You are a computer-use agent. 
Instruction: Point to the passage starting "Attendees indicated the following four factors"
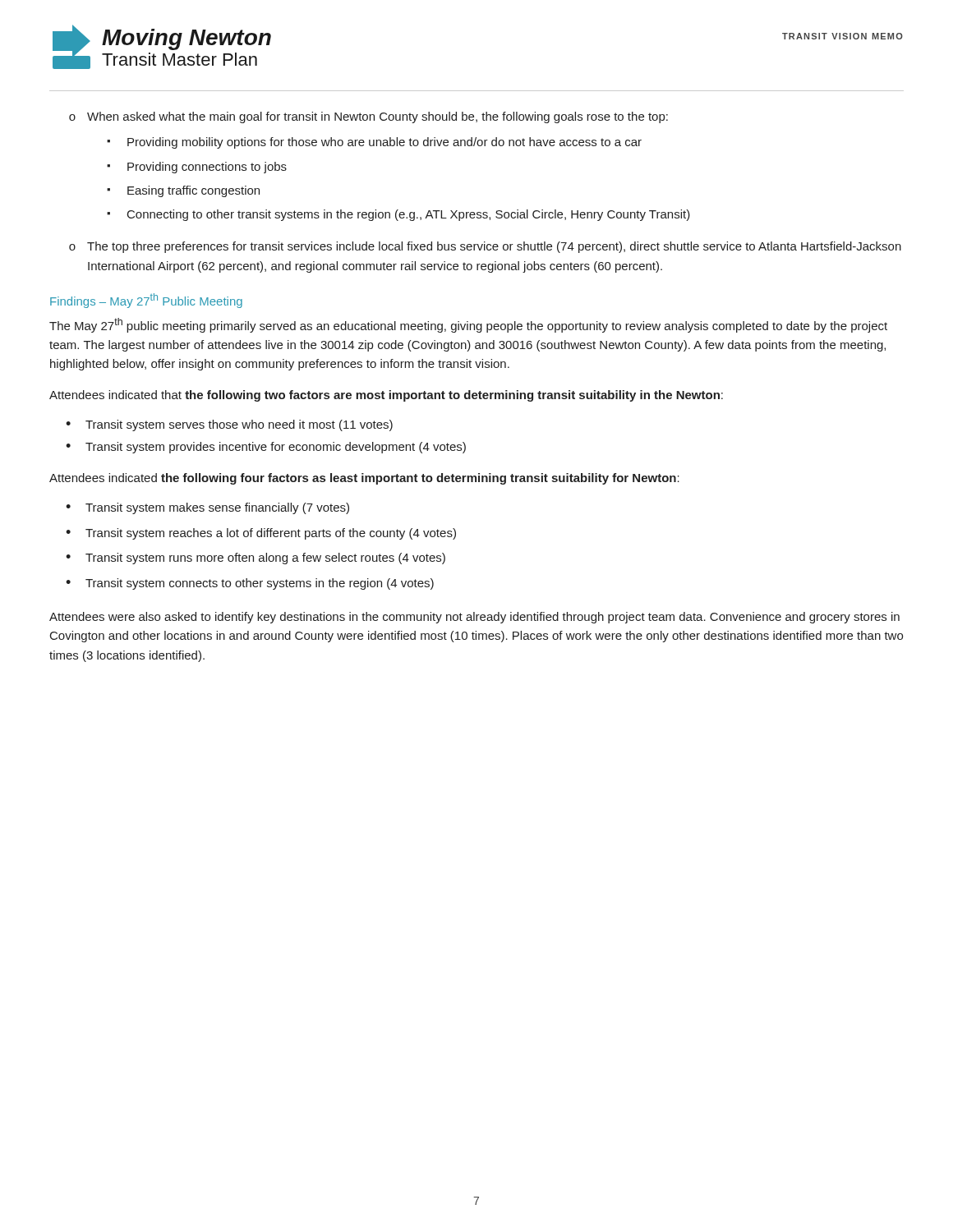pos(365,477)
